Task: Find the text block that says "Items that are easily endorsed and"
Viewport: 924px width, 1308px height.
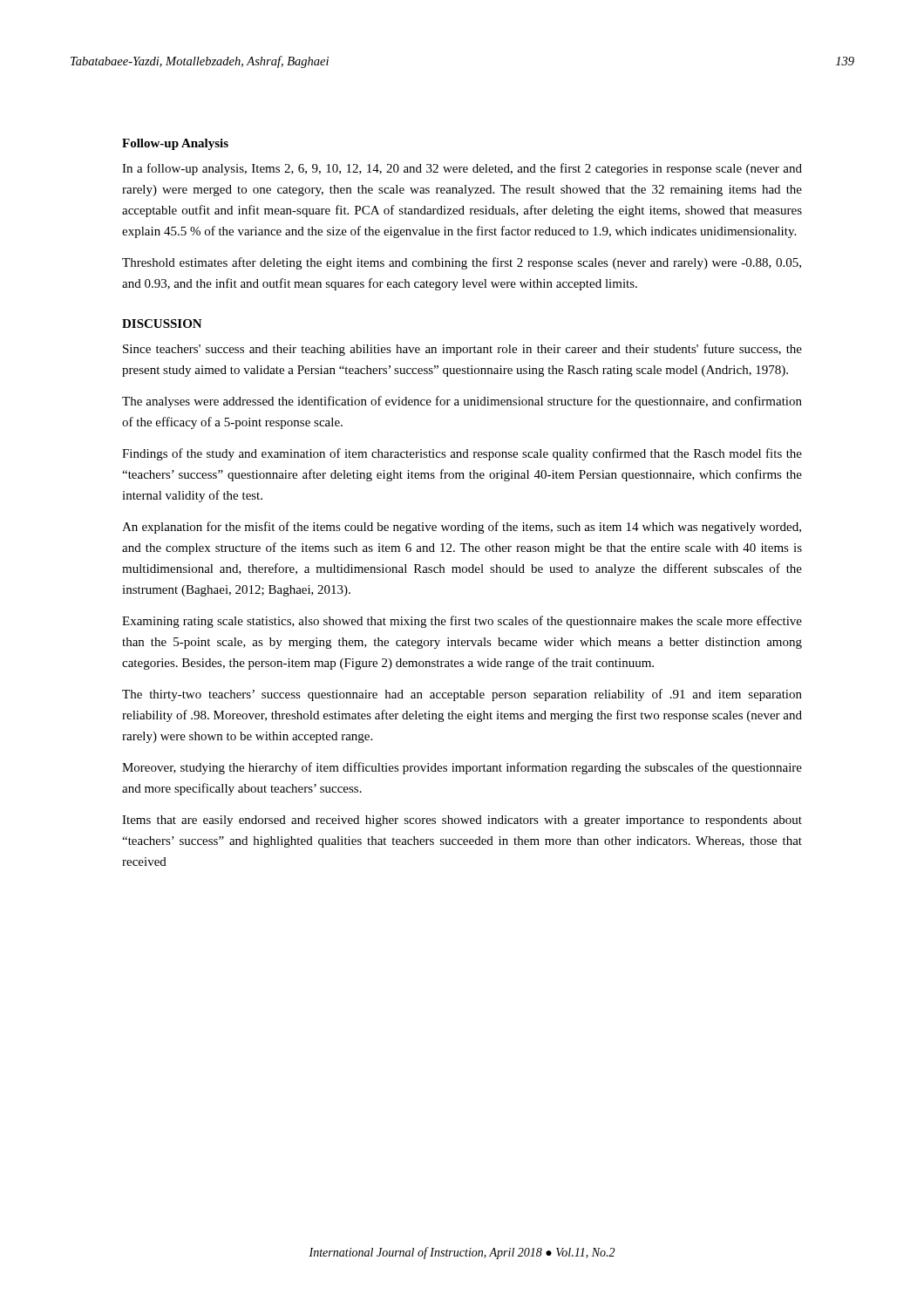Action: click(x=462, y=841)
